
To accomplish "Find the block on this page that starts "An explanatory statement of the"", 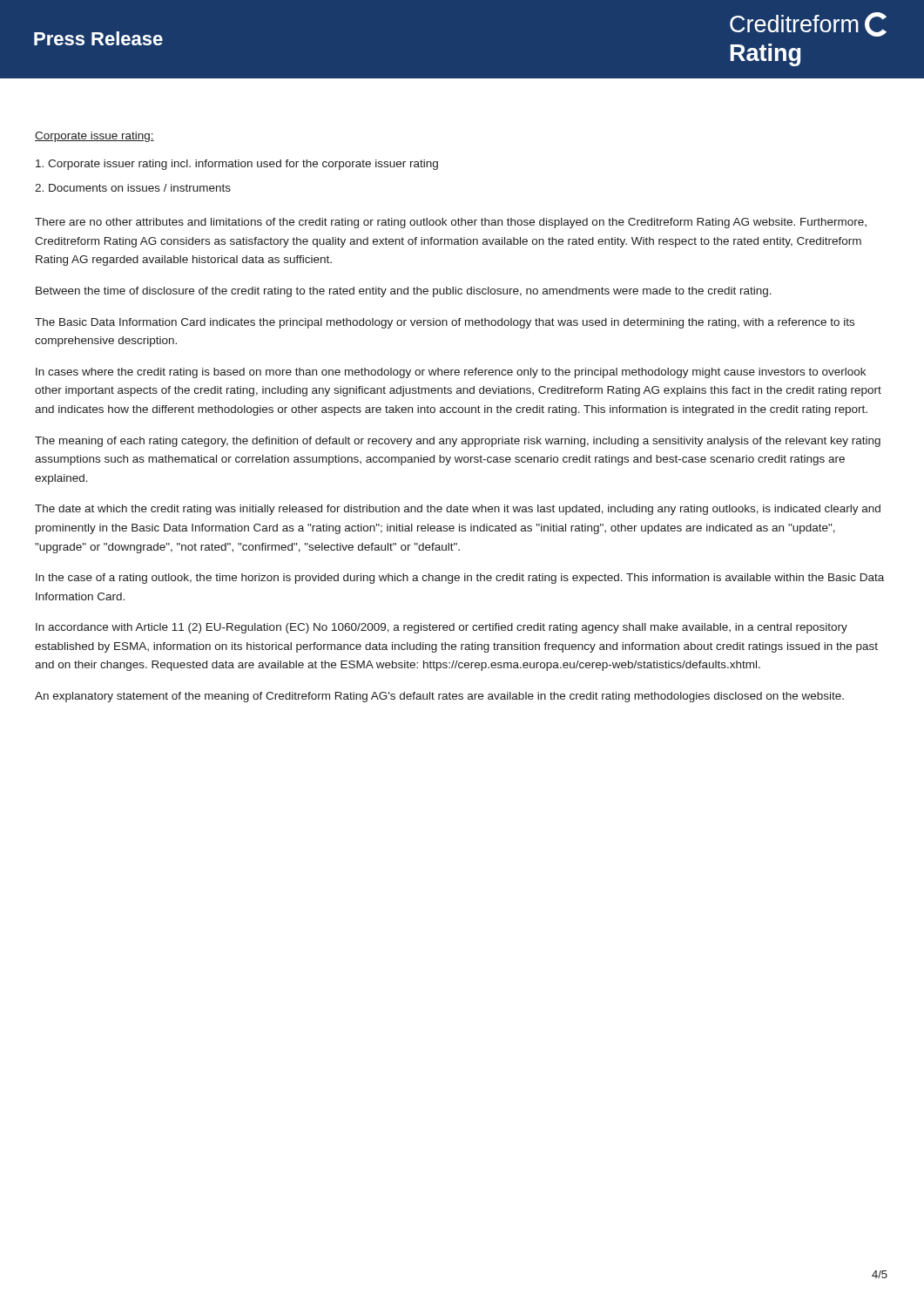I will tap(440, 696).
